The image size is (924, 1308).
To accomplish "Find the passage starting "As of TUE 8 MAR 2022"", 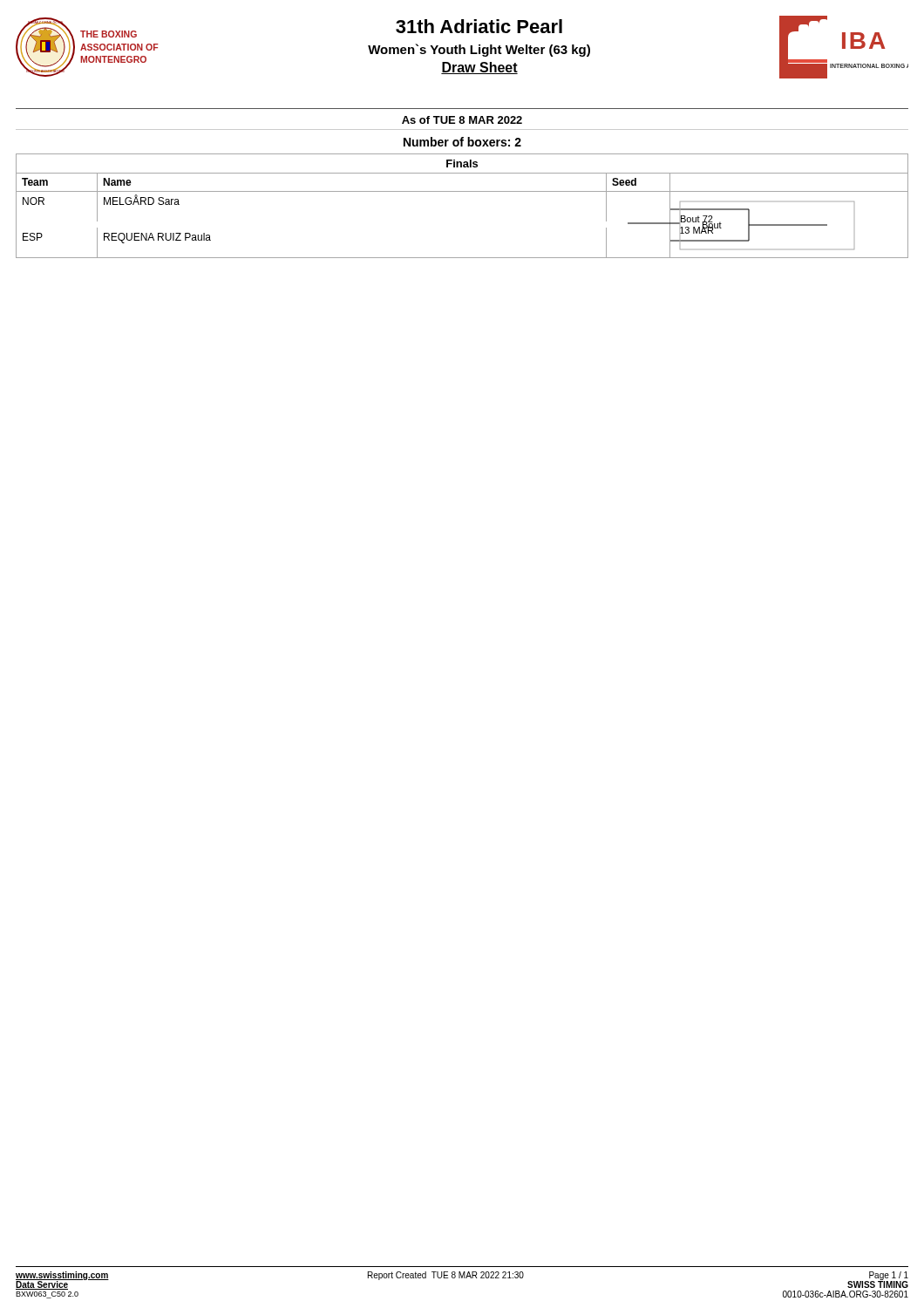I will pos(462,120).
